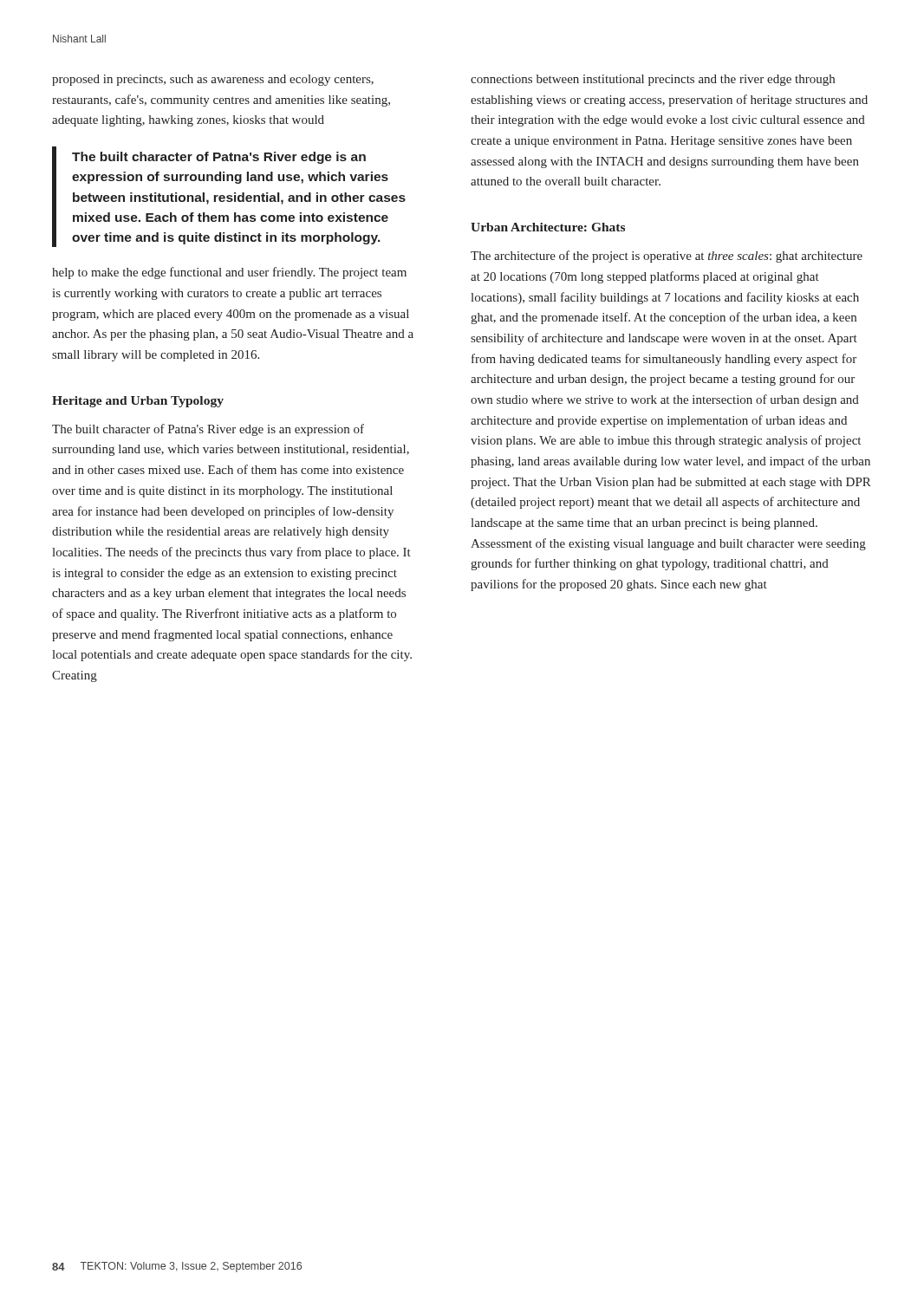This screenshot has height=1300, width=924.
Task: Where is the passage that starts "The architecture of the project is operative at"?
Action: (671, 420)
